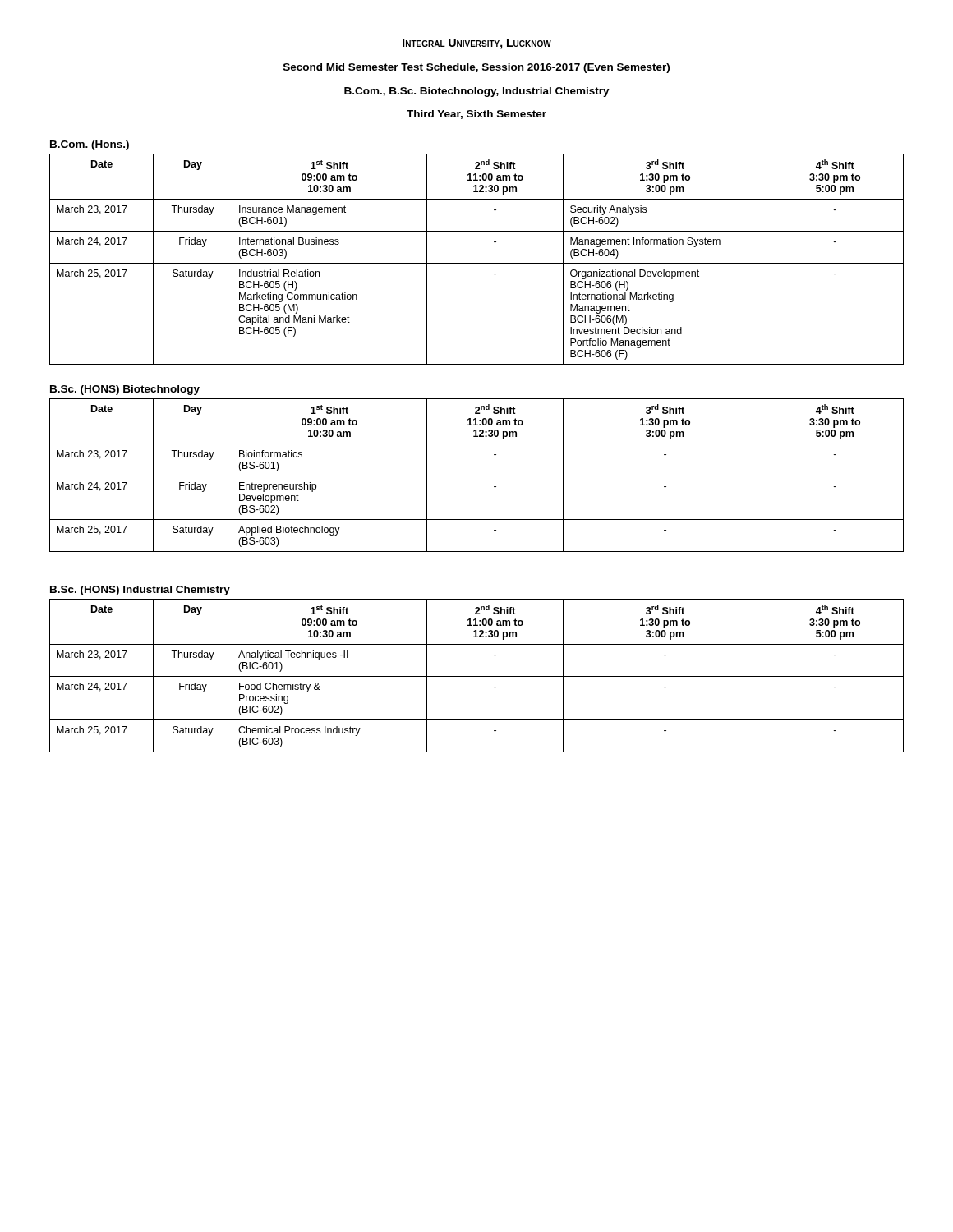This screenshot has width=953, height=1232.
Task: Select the block starting "B.Sc. (HONS) Biotechnology"
Action: coord(124,389)
